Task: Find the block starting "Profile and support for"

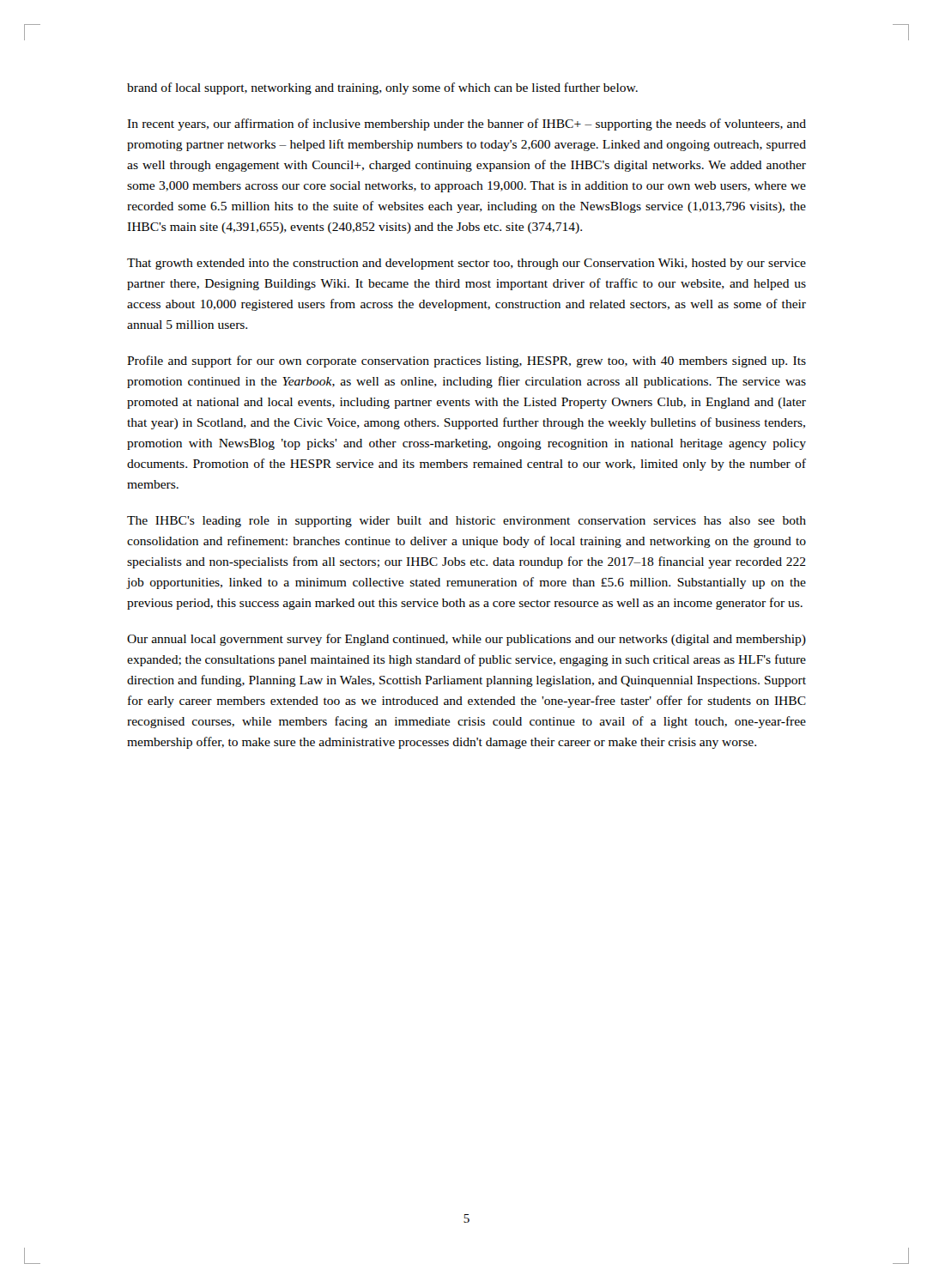Action: click(466, 422)
